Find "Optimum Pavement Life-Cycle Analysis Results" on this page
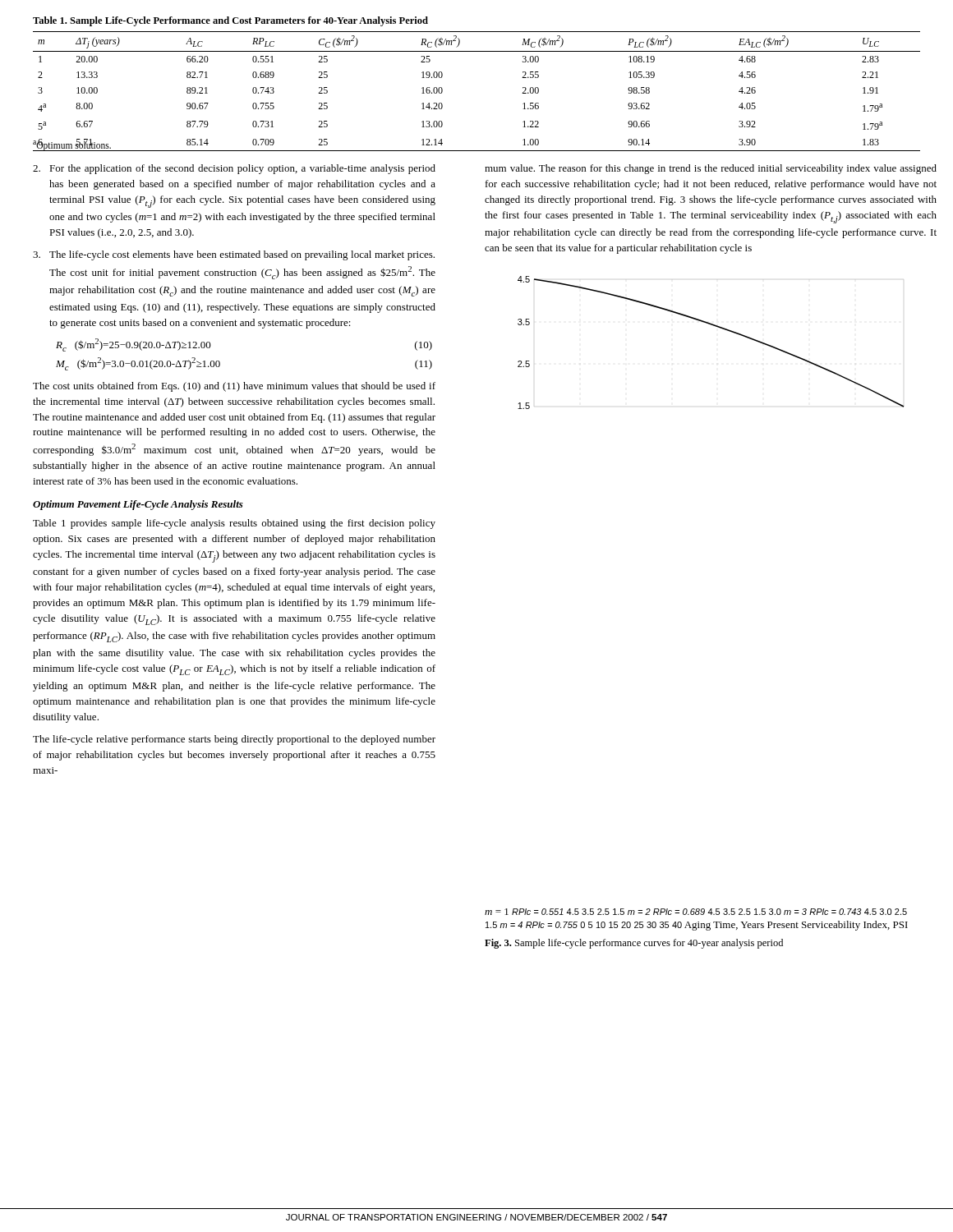This screenshot has width=953, height=1232. [x=138, y=504]
